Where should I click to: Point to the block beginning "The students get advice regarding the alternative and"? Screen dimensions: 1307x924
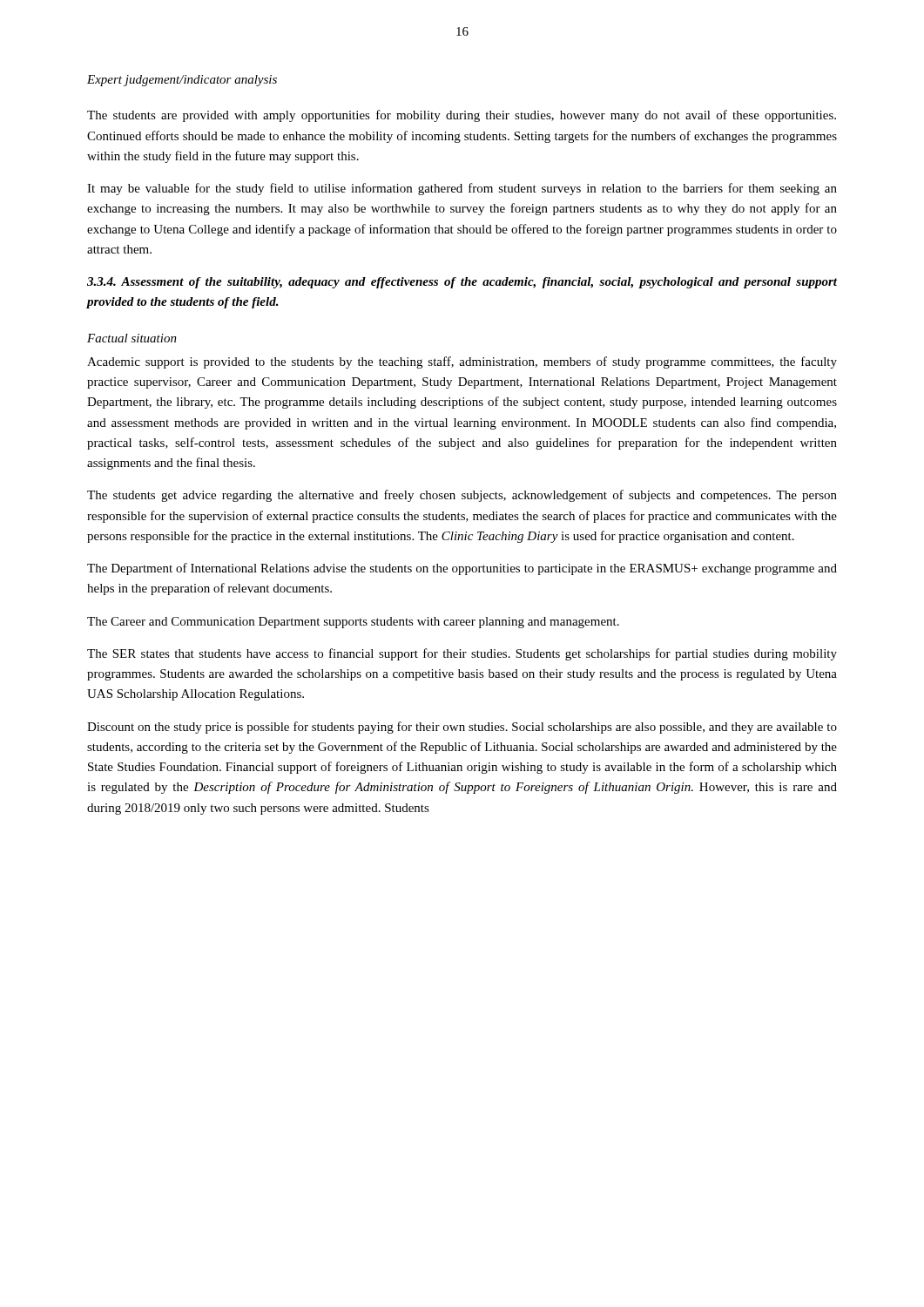(462, 516)
